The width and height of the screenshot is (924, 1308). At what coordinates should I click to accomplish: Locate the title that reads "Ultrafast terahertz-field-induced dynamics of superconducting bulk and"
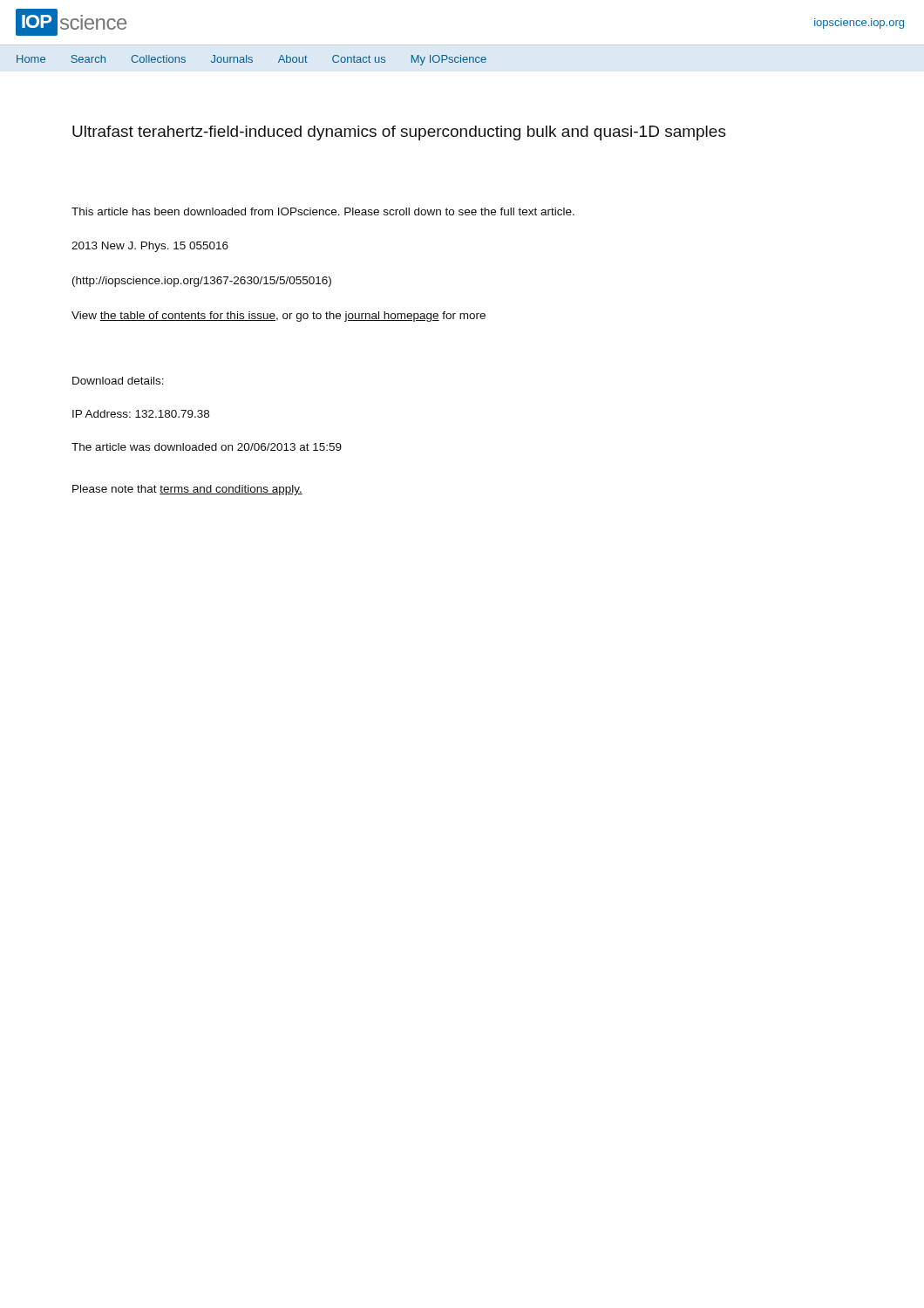[x=399, y=131]
